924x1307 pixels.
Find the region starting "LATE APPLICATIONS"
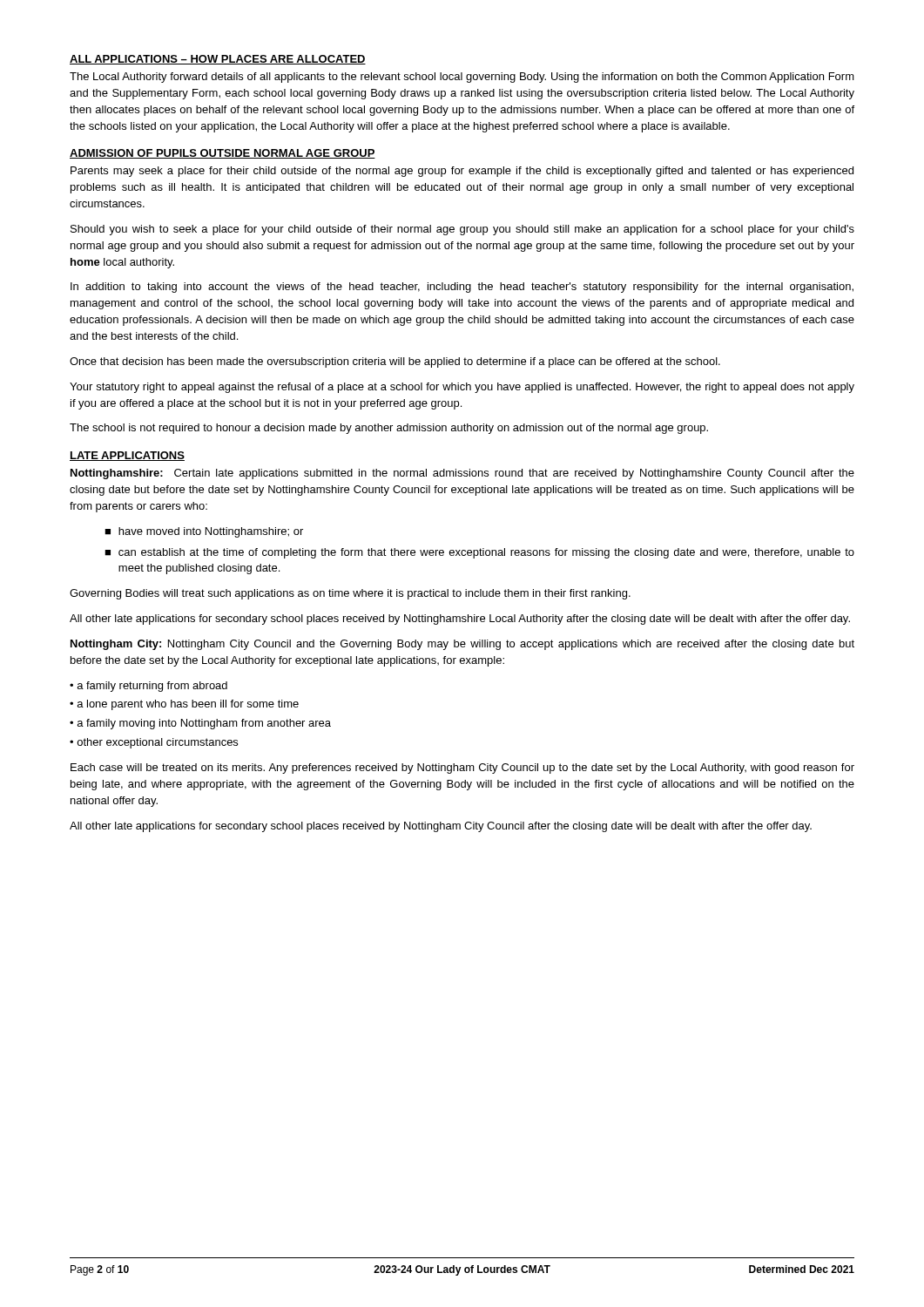click(x=127, y=455)
